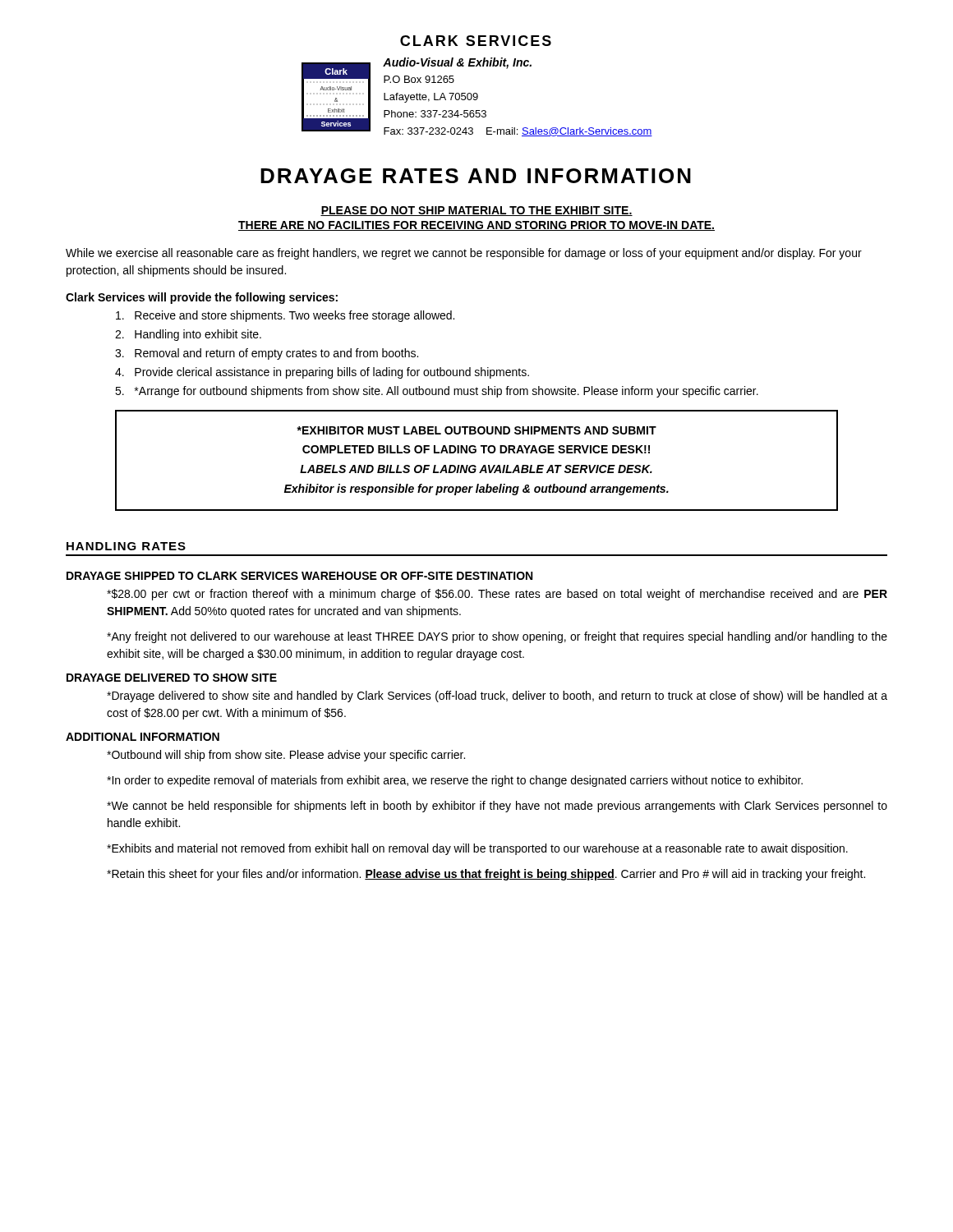
Task: Where does it say "HANDLING RATES"?
Action: [126, 546]
